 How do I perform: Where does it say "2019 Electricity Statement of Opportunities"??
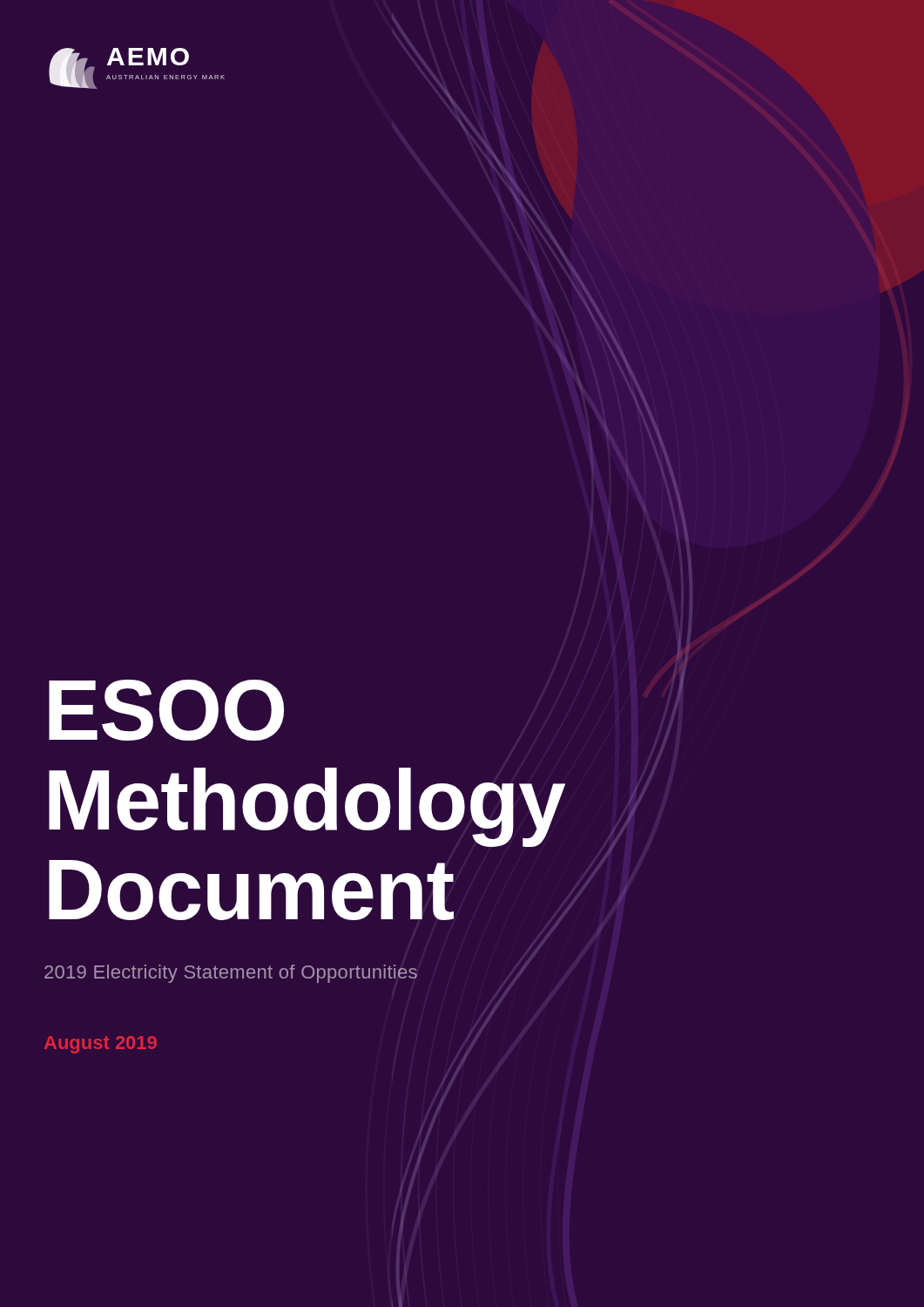point(231,974)
